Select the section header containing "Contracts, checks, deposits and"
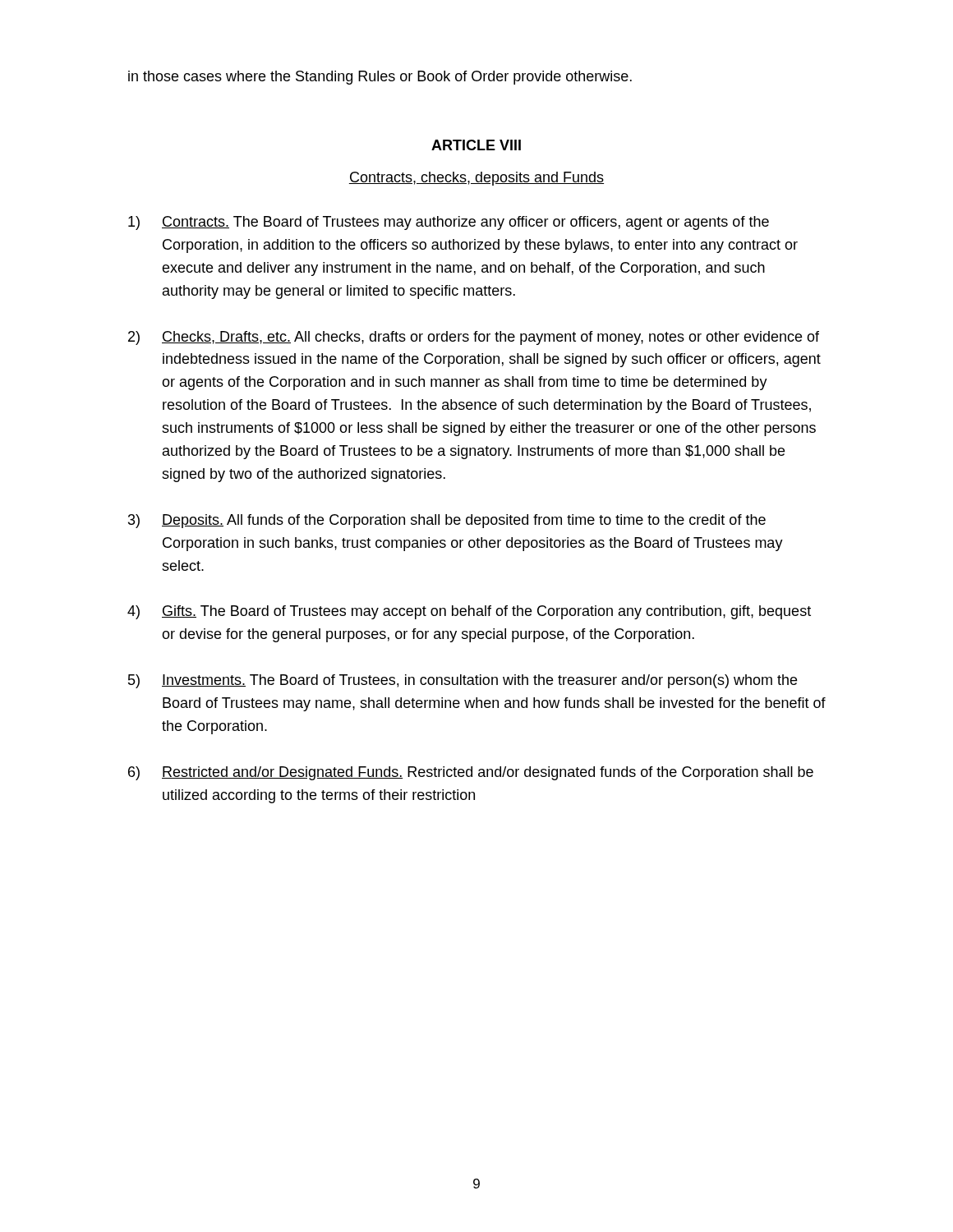The height and width of the screenshot is (1232, 953). 476,177
